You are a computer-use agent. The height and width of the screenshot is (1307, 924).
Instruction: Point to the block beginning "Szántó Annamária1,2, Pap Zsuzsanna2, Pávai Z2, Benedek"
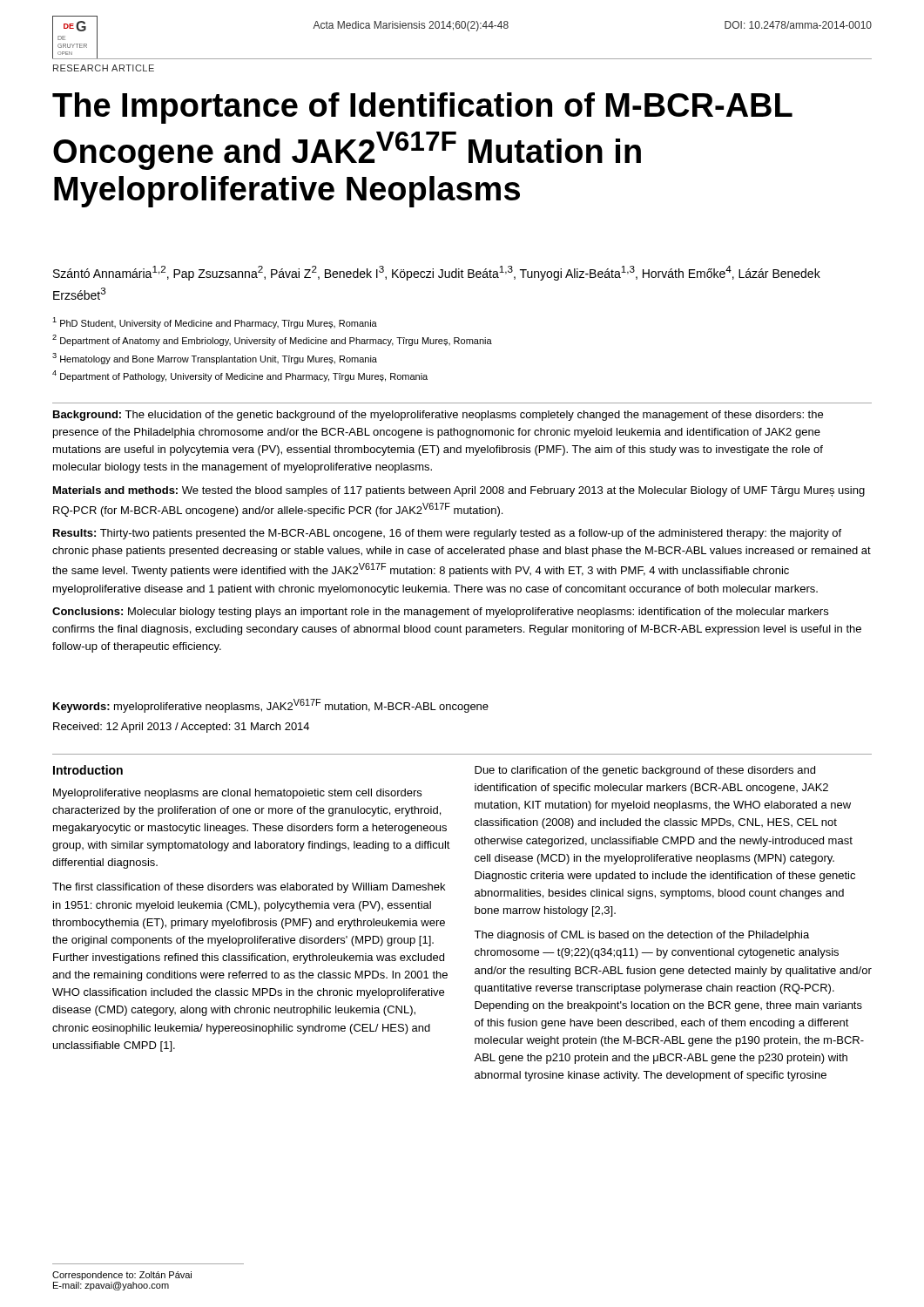(x=436, y=282)
